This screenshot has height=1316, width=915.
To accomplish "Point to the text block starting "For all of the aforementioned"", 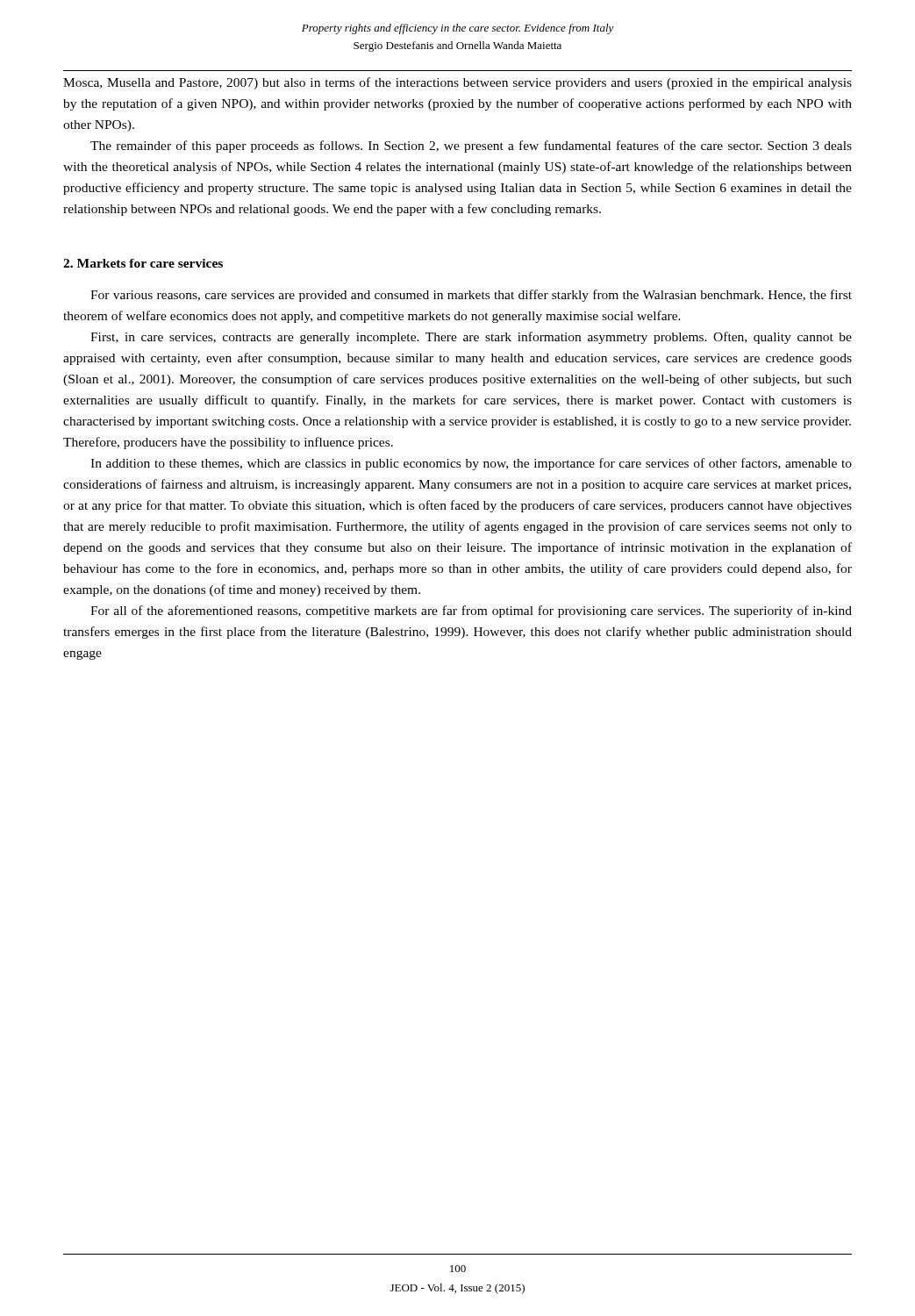I will (458, 632).
